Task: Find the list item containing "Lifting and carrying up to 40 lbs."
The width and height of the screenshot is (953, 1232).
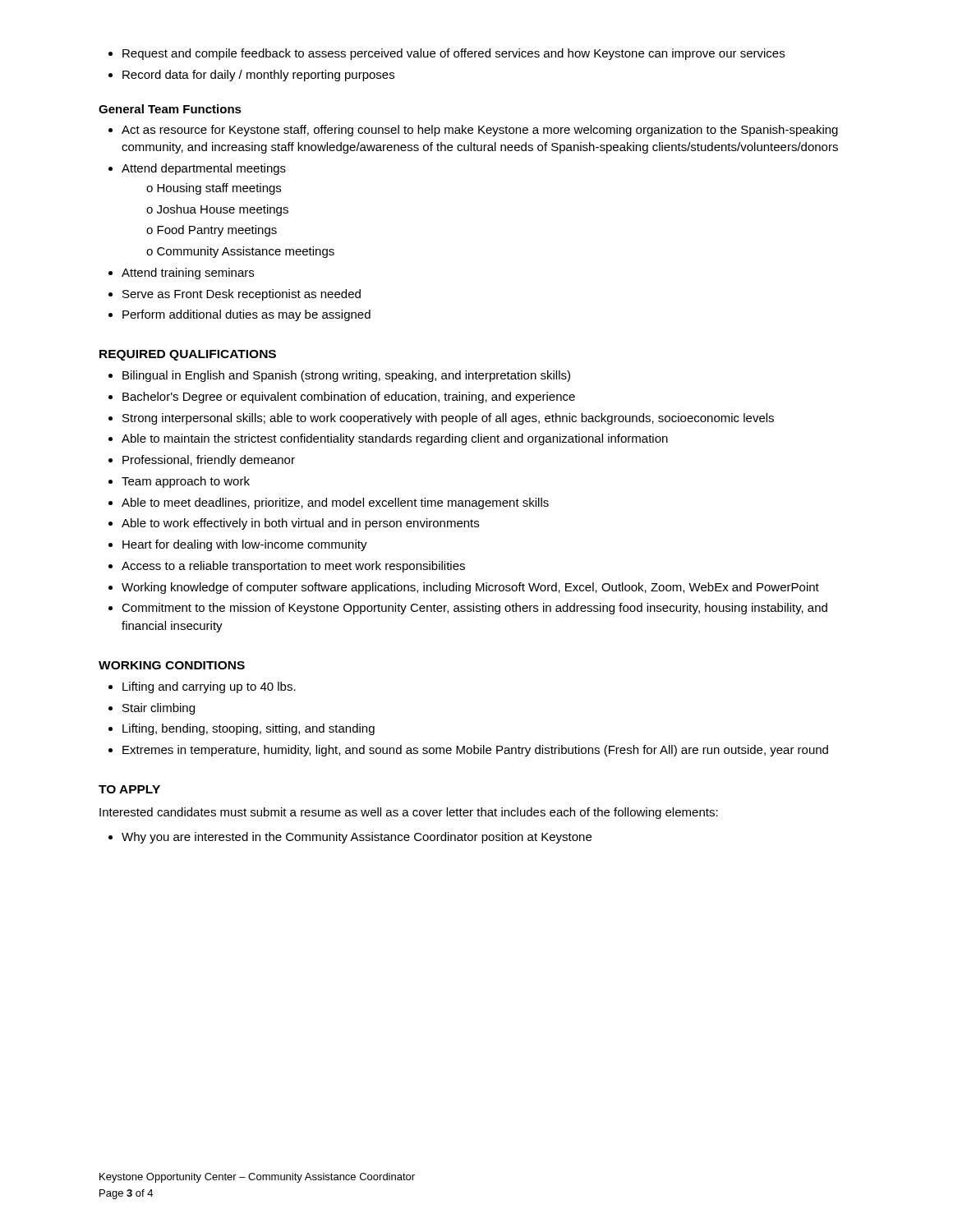Action: click(x=209, y=686)
